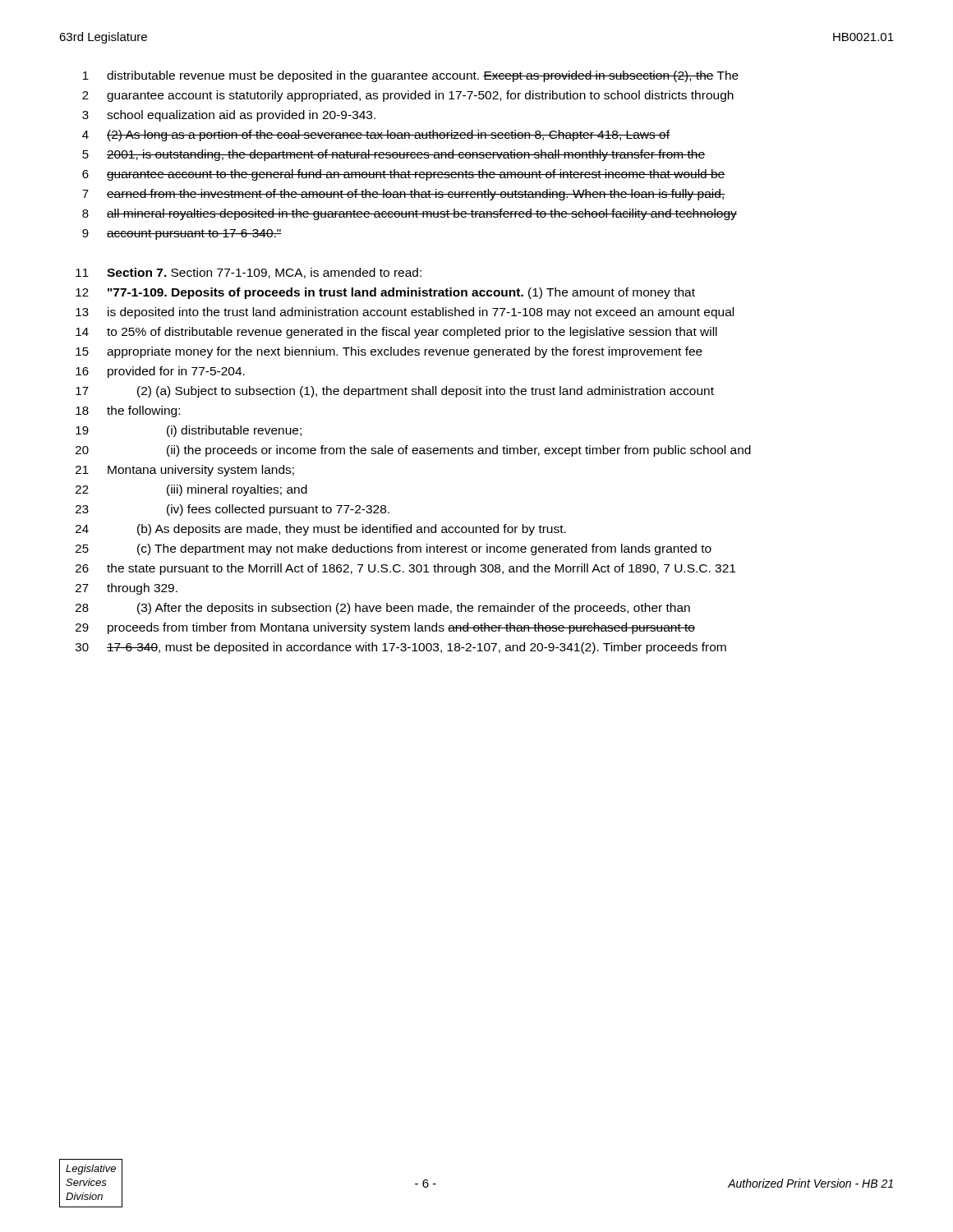The width and height of the screenshot is (953, 1232).
Task: Click the passage that begins "5 2001, is outstanding, the"
Action: [x=476, y=154]
